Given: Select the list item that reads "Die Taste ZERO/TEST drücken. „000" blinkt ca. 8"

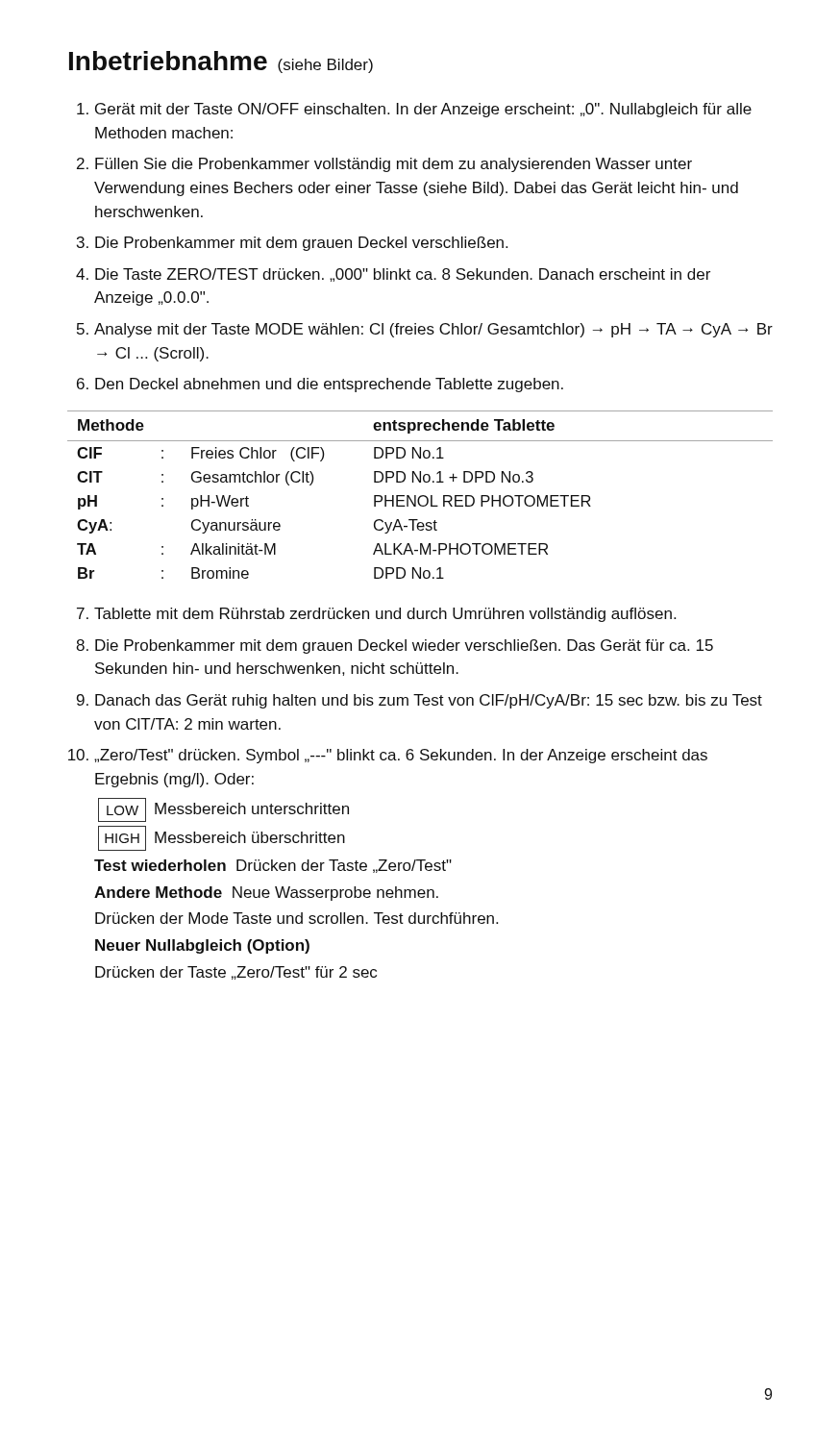Looking at the screenshot, I should click(433, 287).
